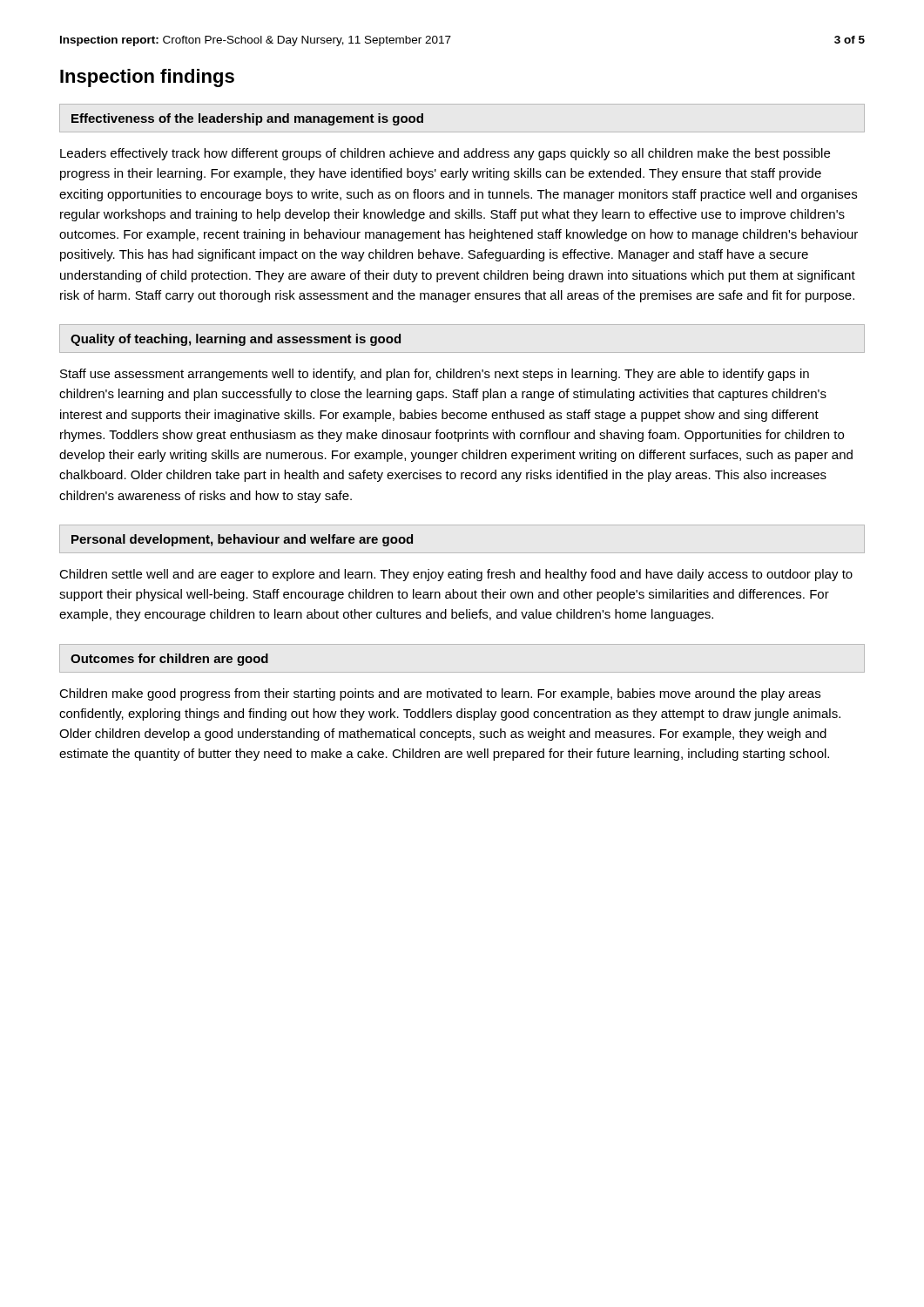Navigate to the passage starting "Leaders effectively track how different groups"
924x1307 pixels.
(x=459, y=224)
